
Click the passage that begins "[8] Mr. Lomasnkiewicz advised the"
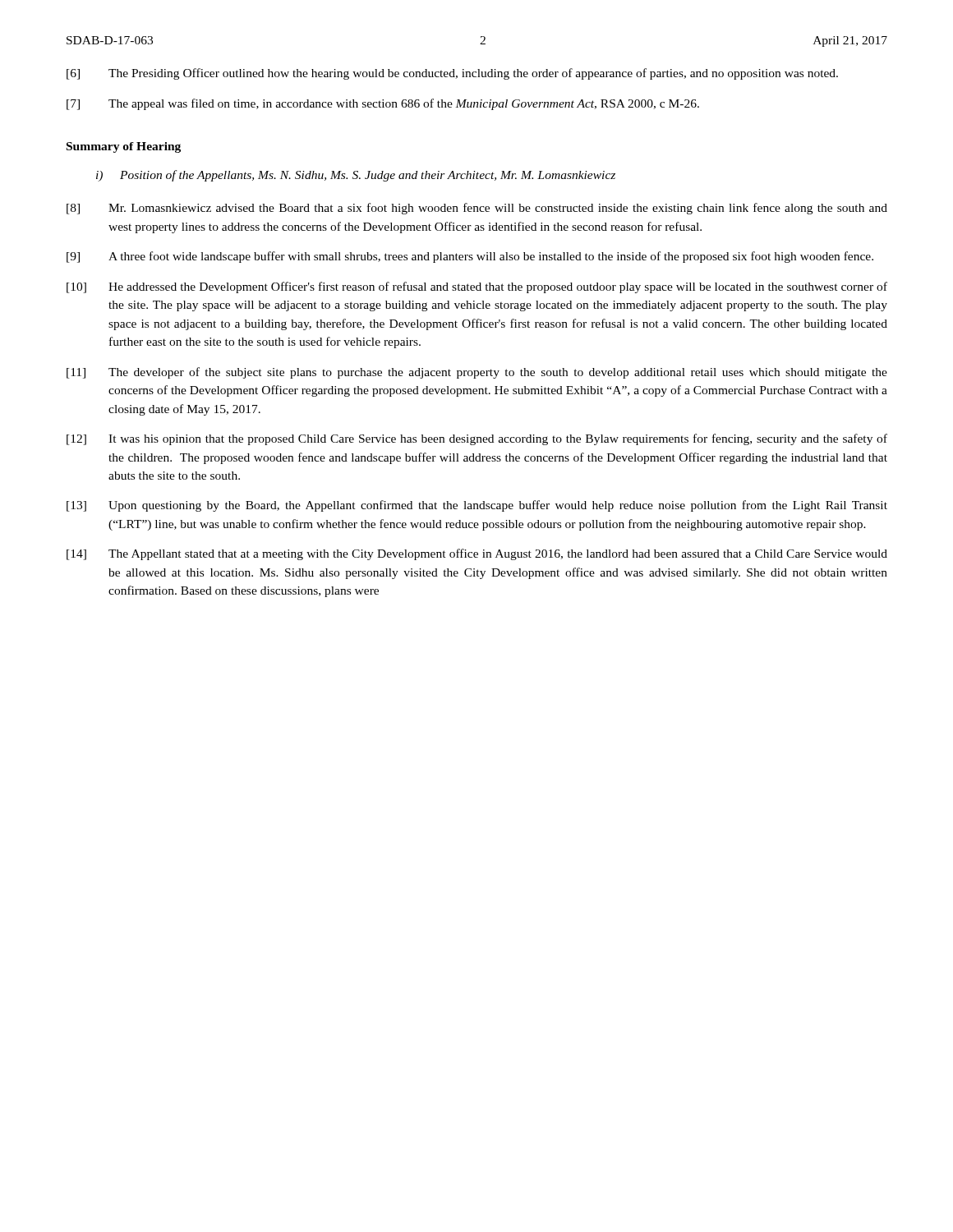(x=476, y=218)
